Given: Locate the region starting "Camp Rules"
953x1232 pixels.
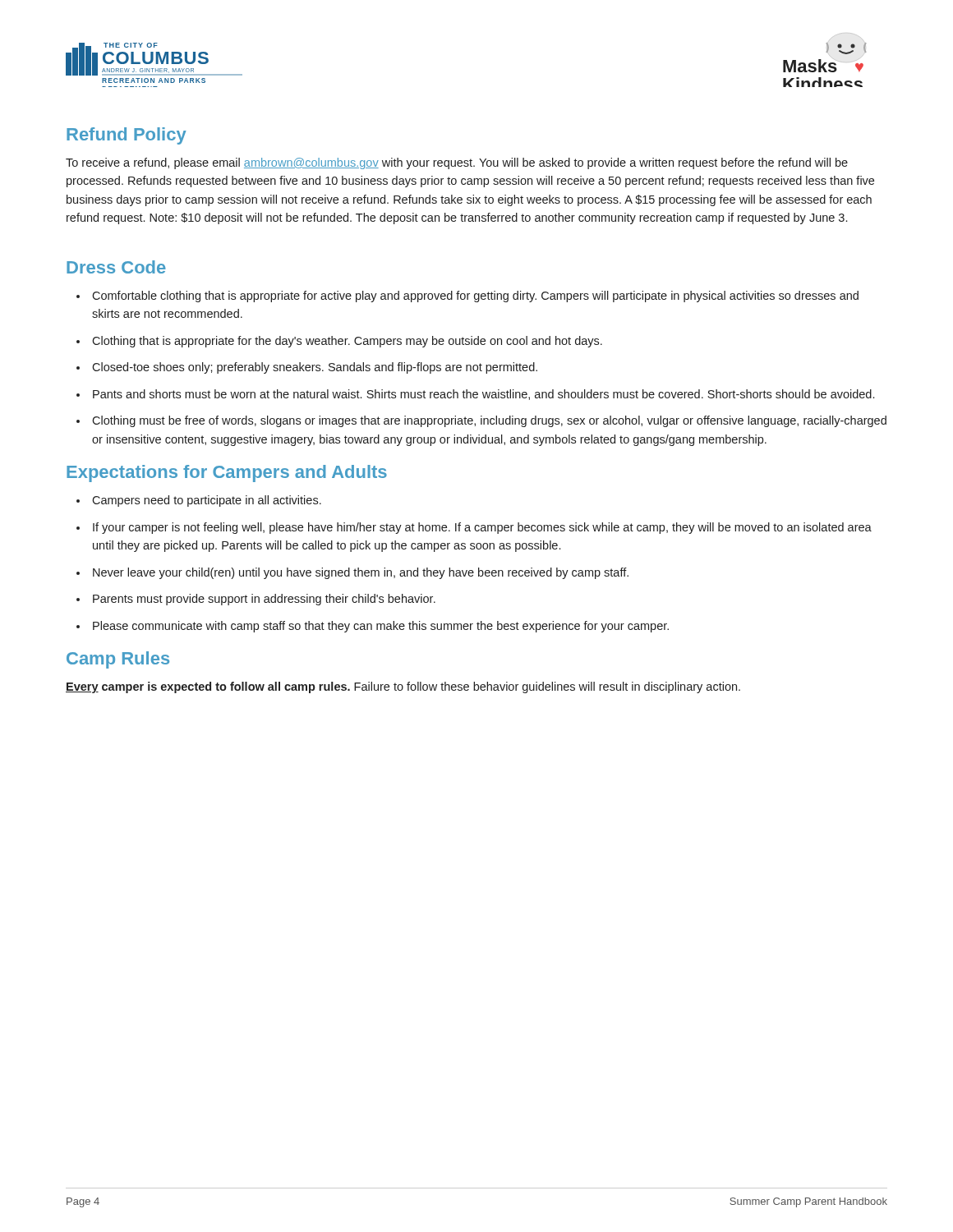Looking at the screenshot, I should (x=118, y=658).
